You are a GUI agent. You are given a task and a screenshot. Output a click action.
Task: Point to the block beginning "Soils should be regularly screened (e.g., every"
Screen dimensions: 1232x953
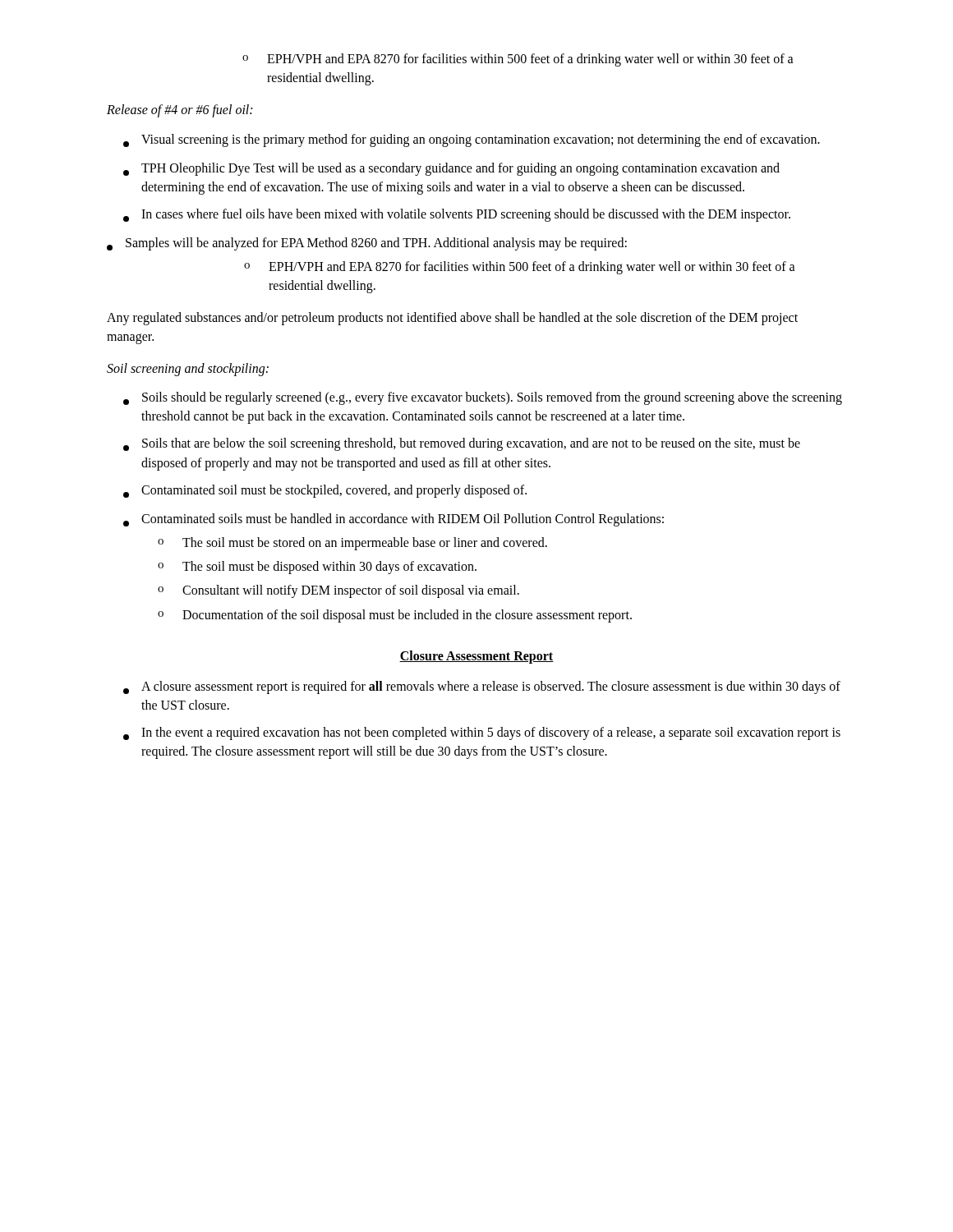pos(485,407)
